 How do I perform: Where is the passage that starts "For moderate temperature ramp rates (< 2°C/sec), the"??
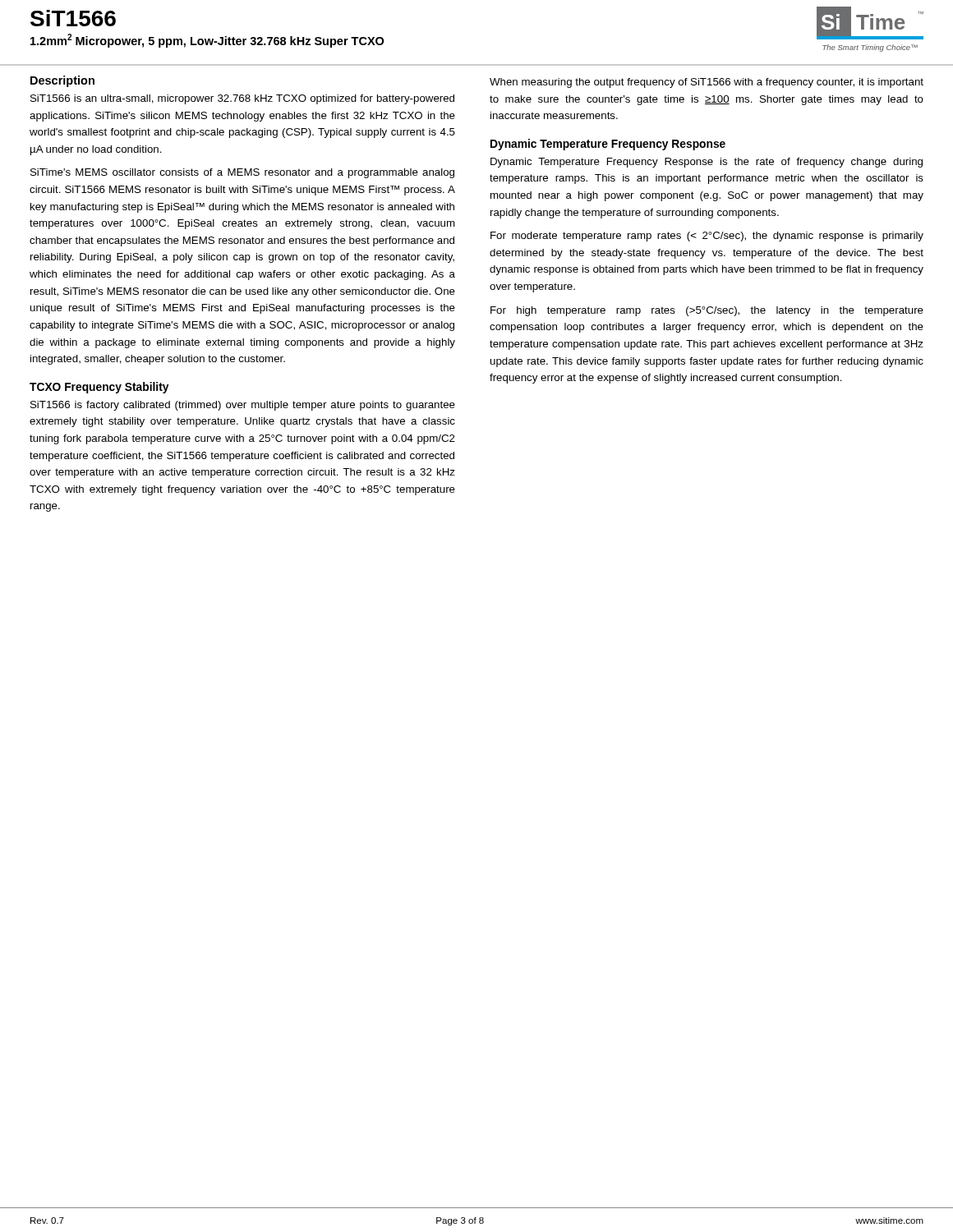coord(707,261)
